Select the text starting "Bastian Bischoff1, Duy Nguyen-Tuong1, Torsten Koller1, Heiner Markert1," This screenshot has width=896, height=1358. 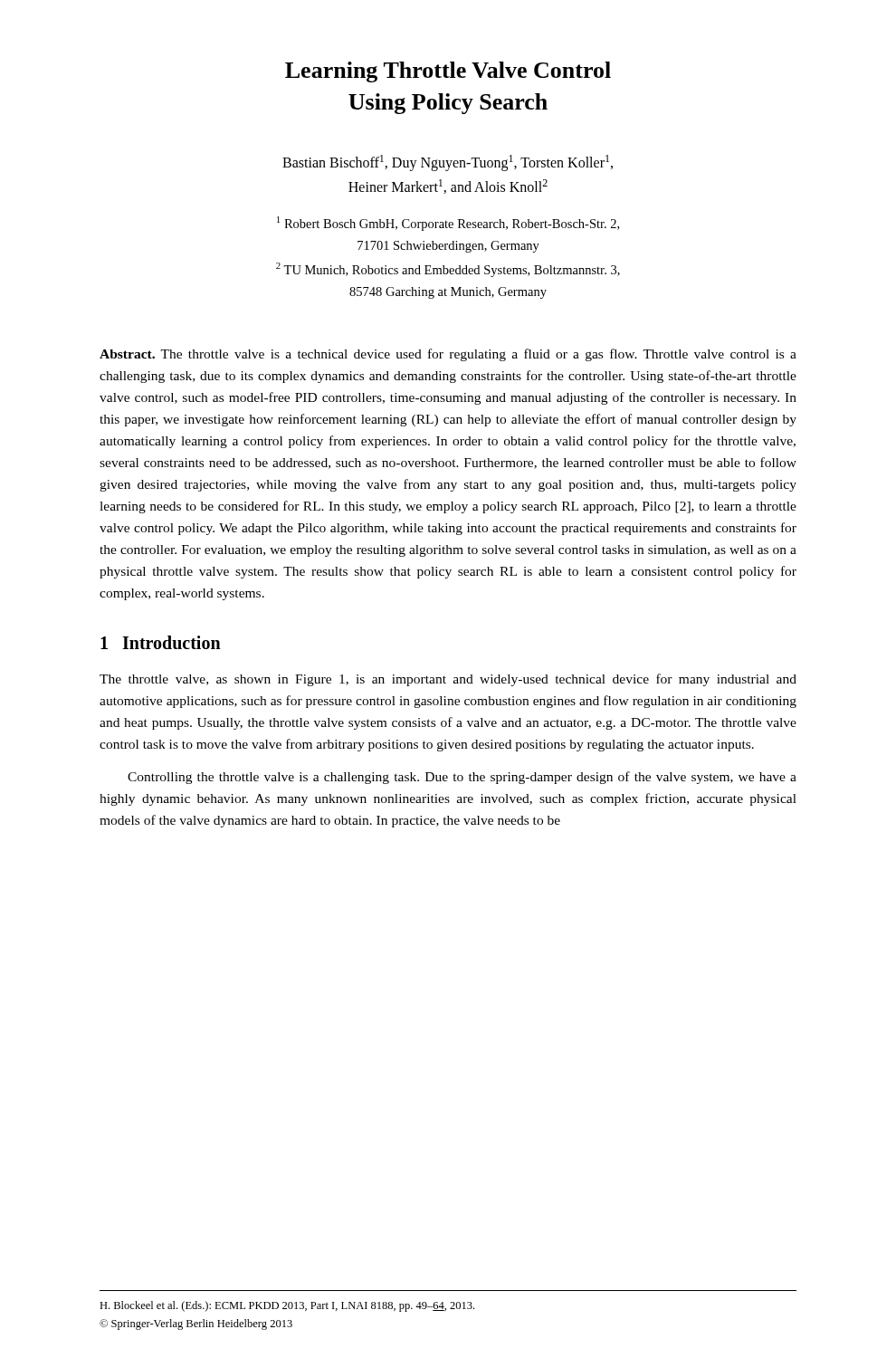click(x=448, y=173)
